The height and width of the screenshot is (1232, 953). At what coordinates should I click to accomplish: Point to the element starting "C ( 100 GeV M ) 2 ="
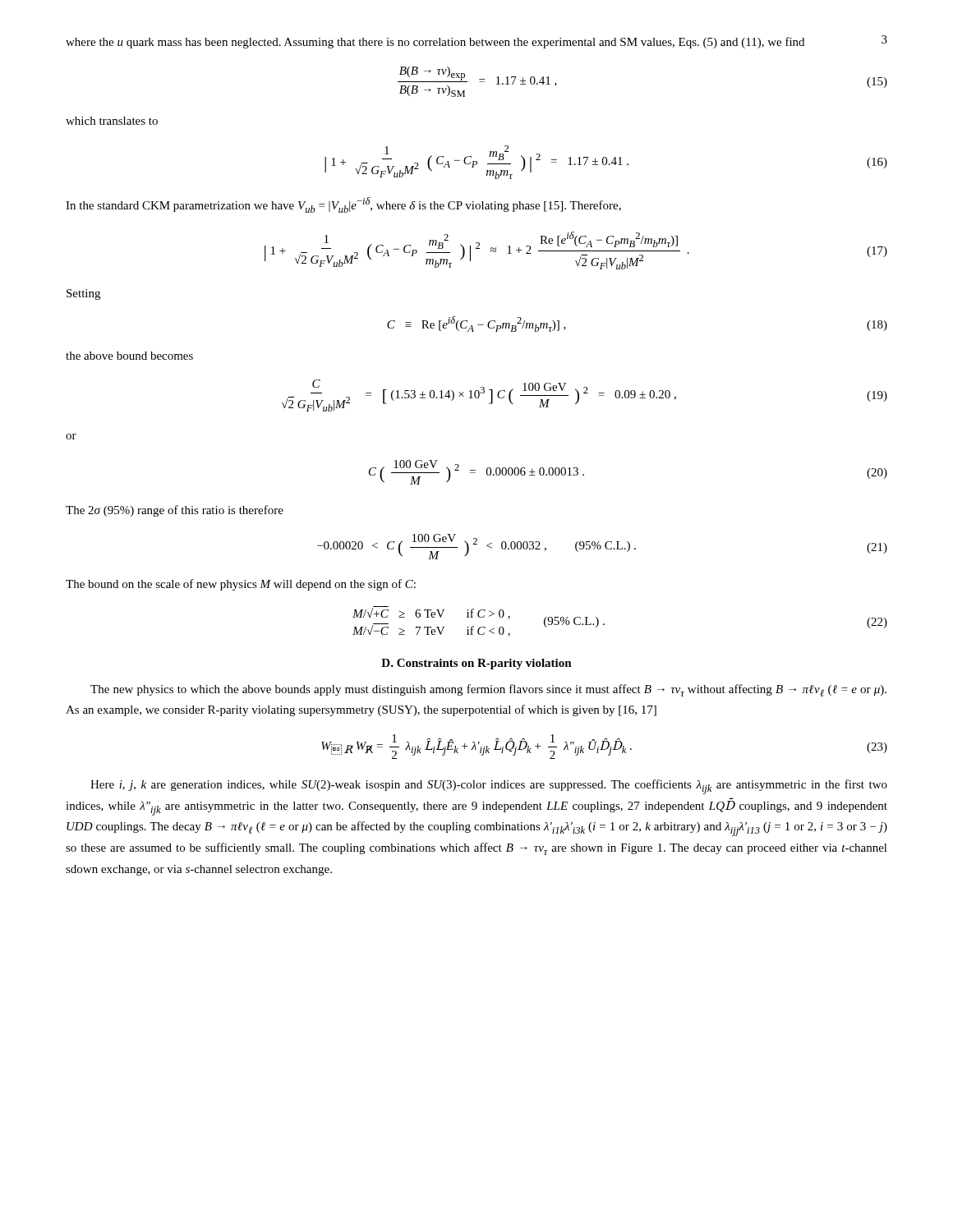pos(476,473)
